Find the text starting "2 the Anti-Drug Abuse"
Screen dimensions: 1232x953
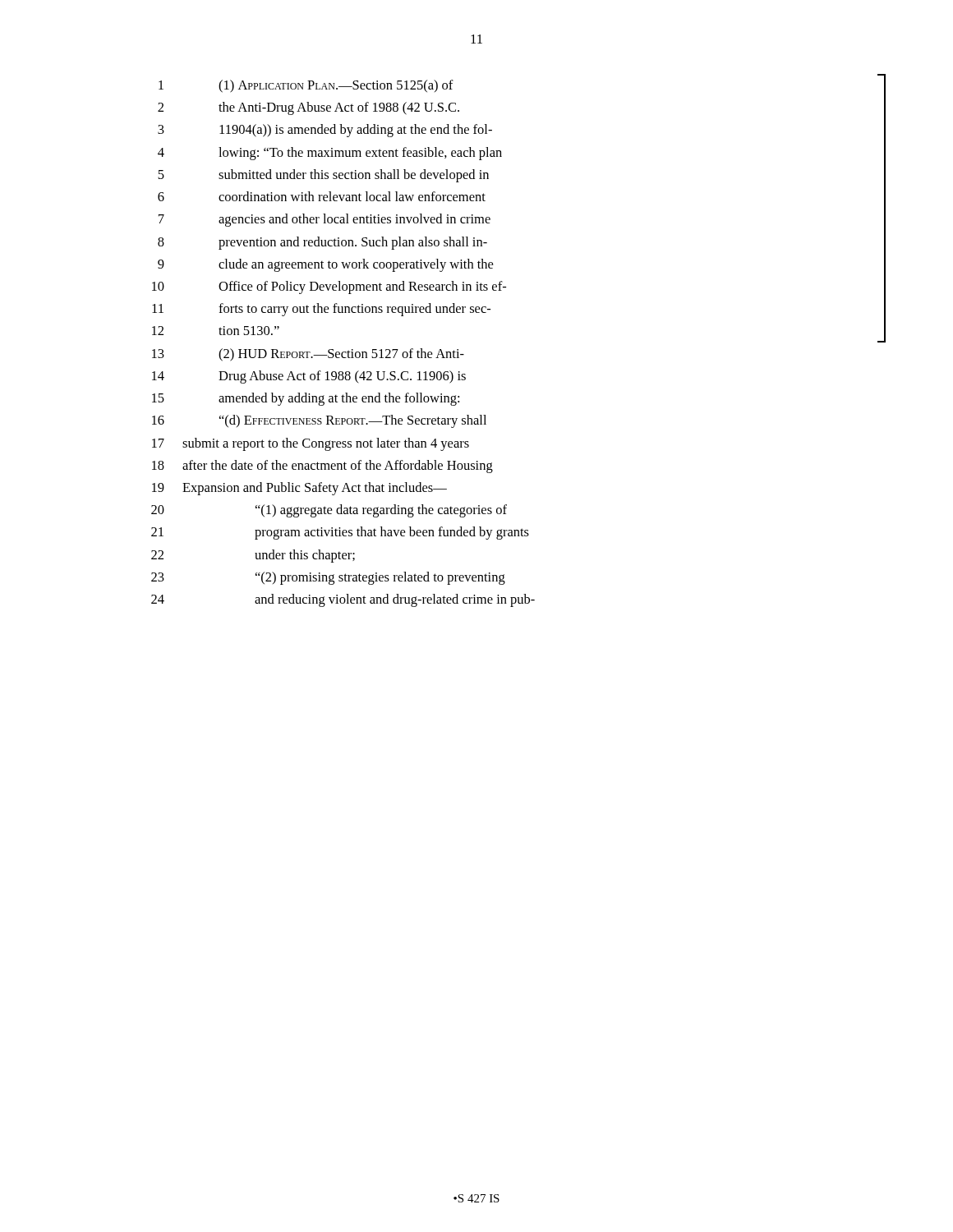click(x=308, y=108)
